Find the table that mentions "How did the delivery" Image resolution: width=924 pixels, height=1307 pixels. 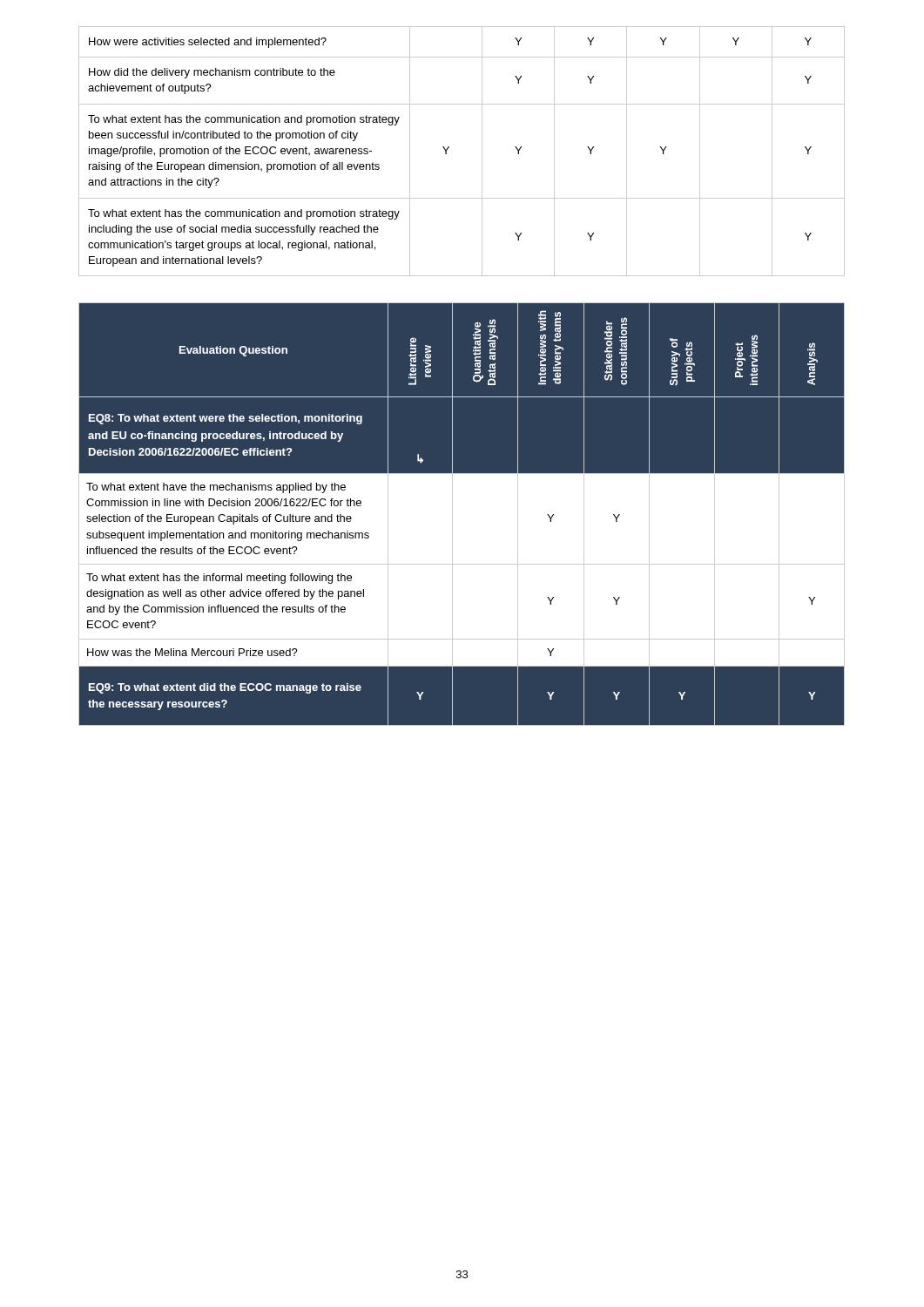point(462,151)
